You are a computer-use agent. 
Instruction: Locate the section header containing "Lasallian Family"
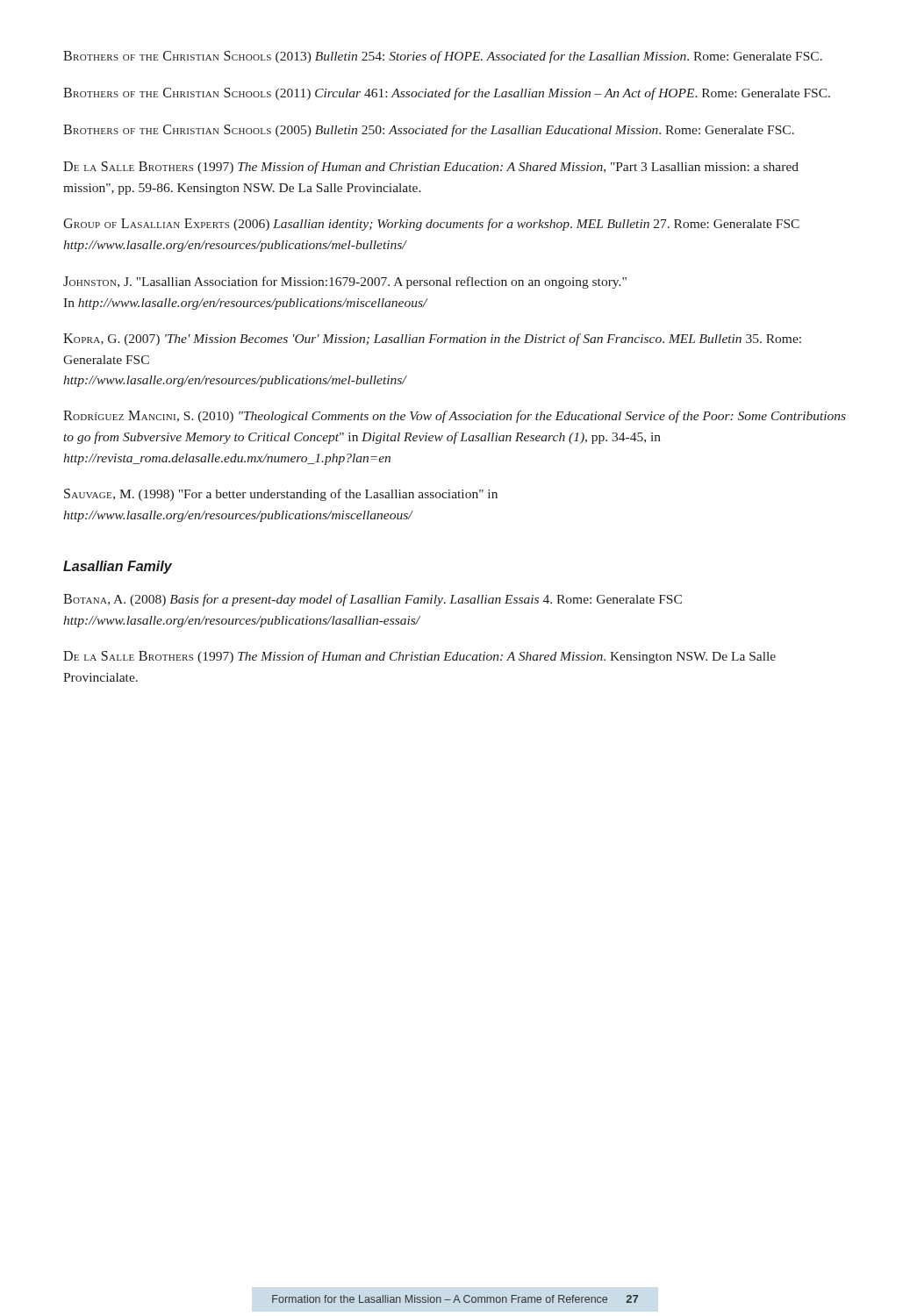(117, 566)
